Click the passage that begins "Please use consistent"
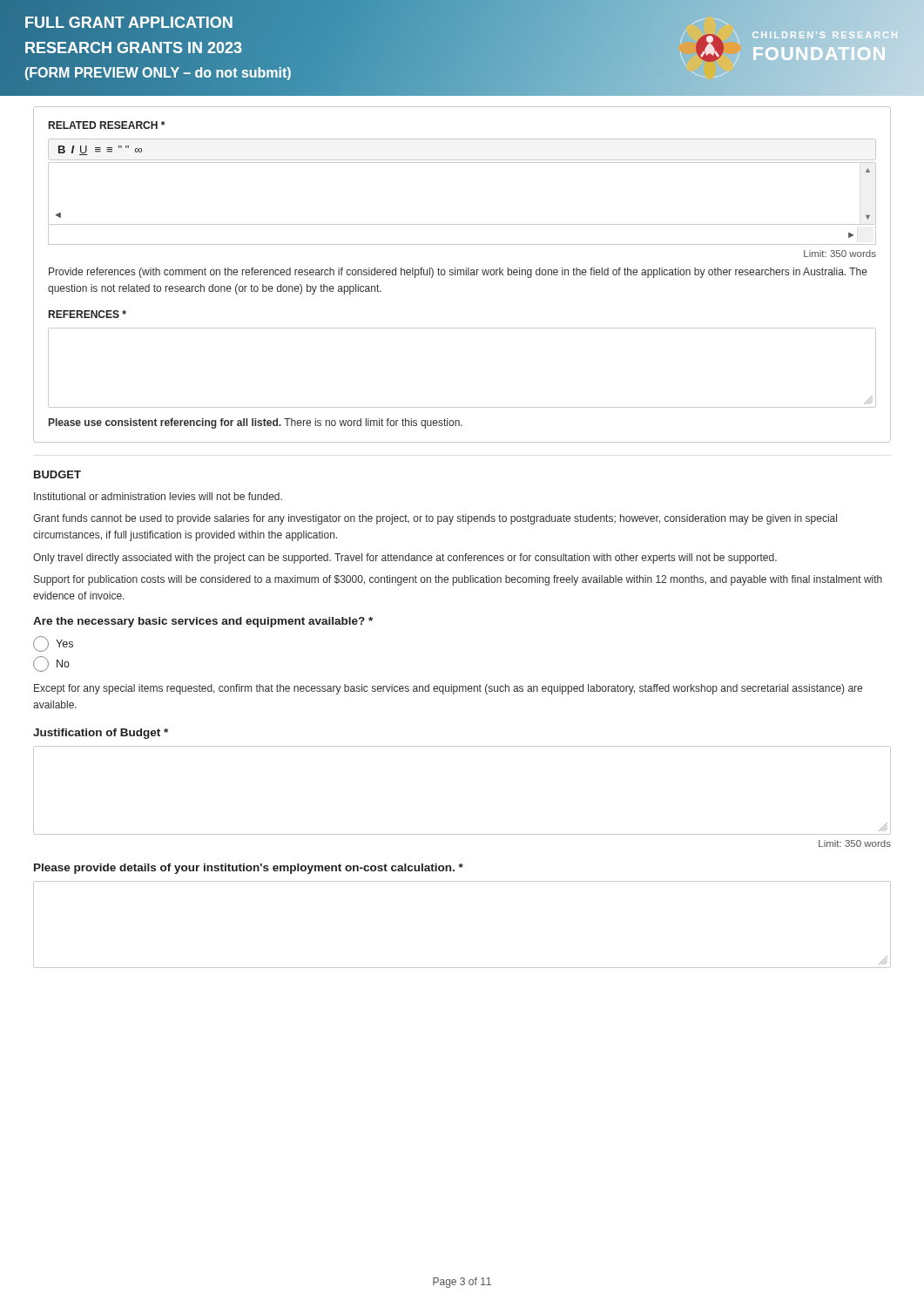The height and width of the screenshot is (1307, 924). (x=255, y=423)
